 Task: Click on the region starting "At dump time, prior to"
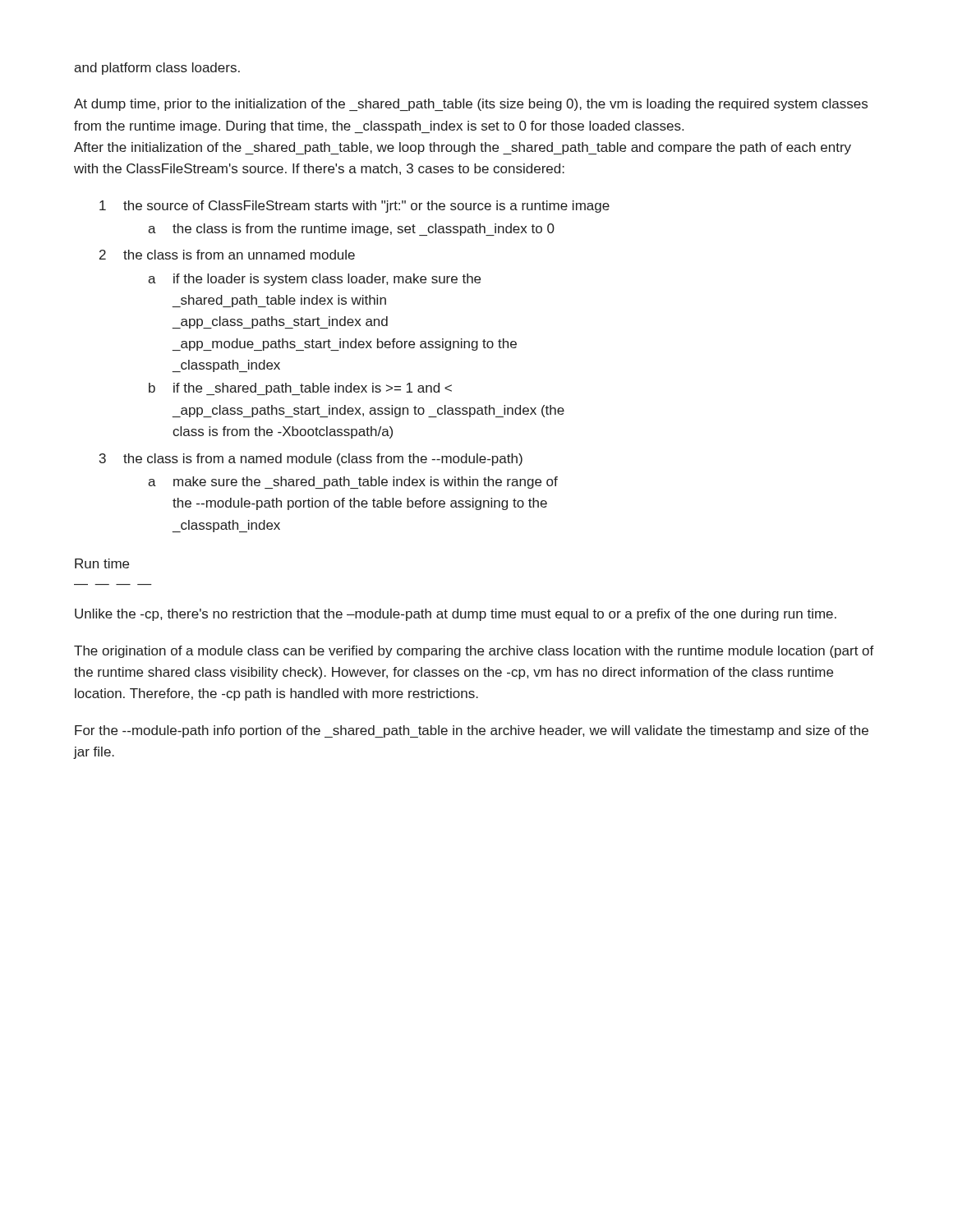[x=471, y=137]
